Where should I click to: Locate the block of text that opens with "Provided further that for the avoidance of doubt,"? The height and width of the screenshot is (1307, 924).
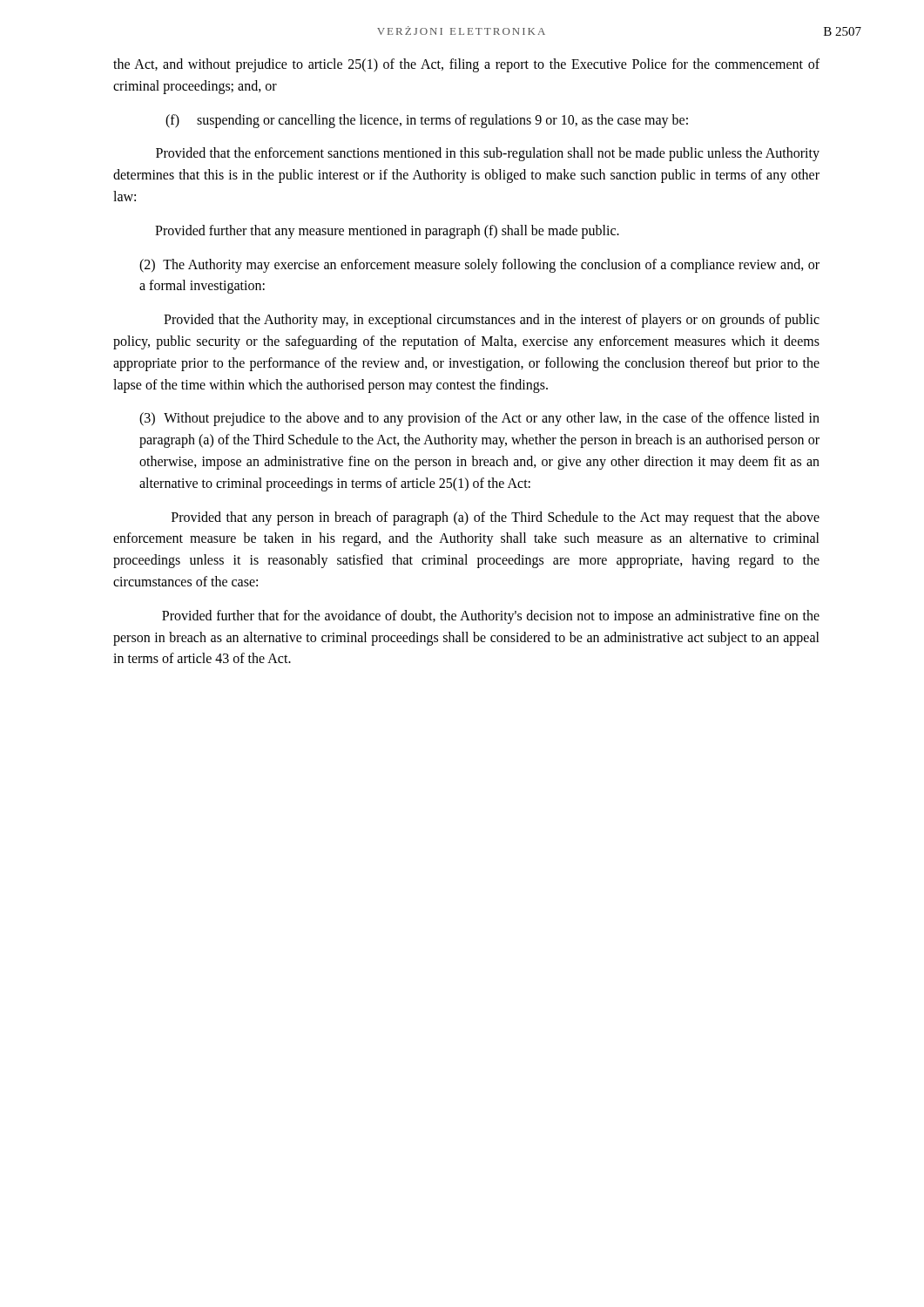[466, 637]
